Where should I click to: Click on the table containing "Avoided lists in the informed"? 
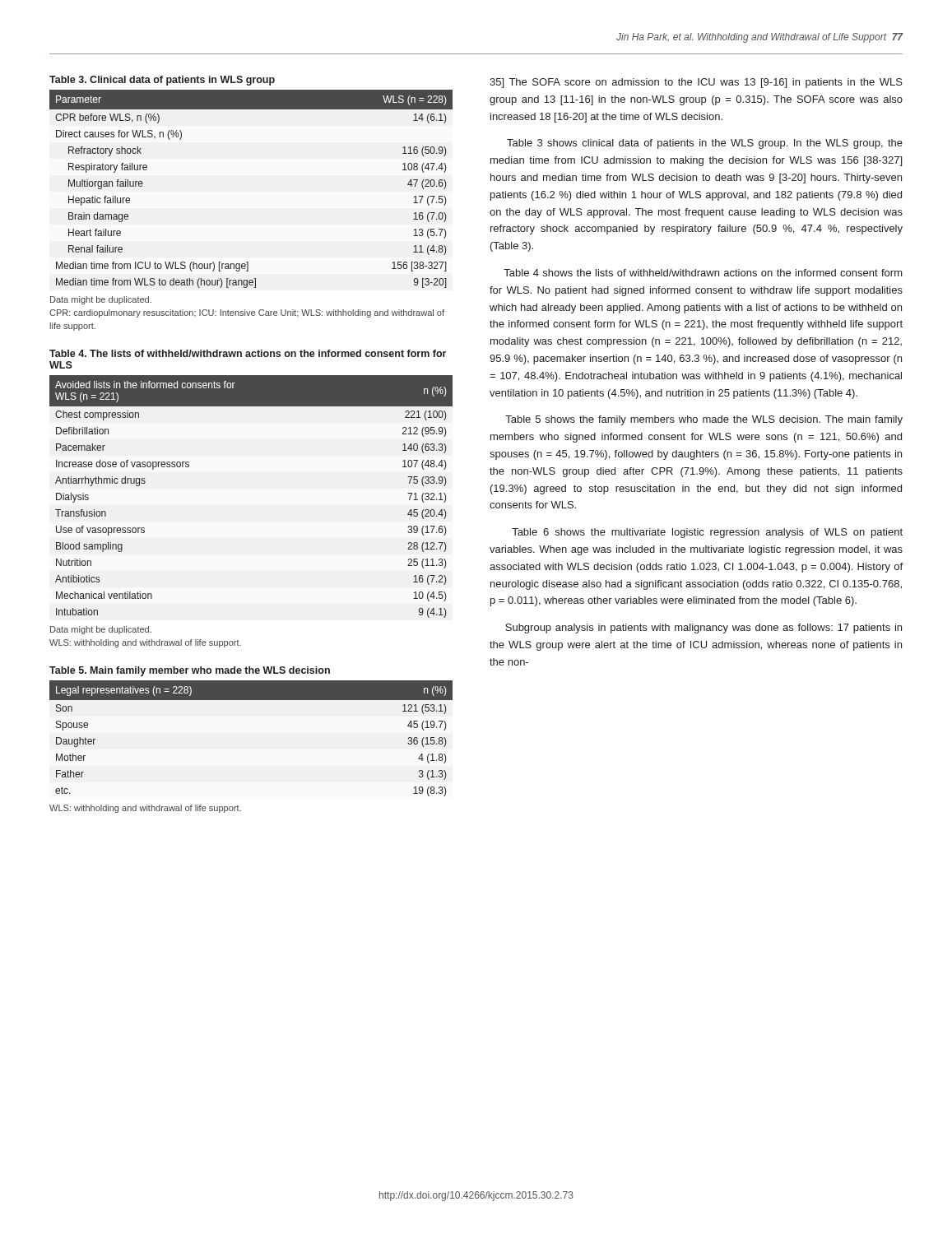pyautogui.click(x=251, y=498)
